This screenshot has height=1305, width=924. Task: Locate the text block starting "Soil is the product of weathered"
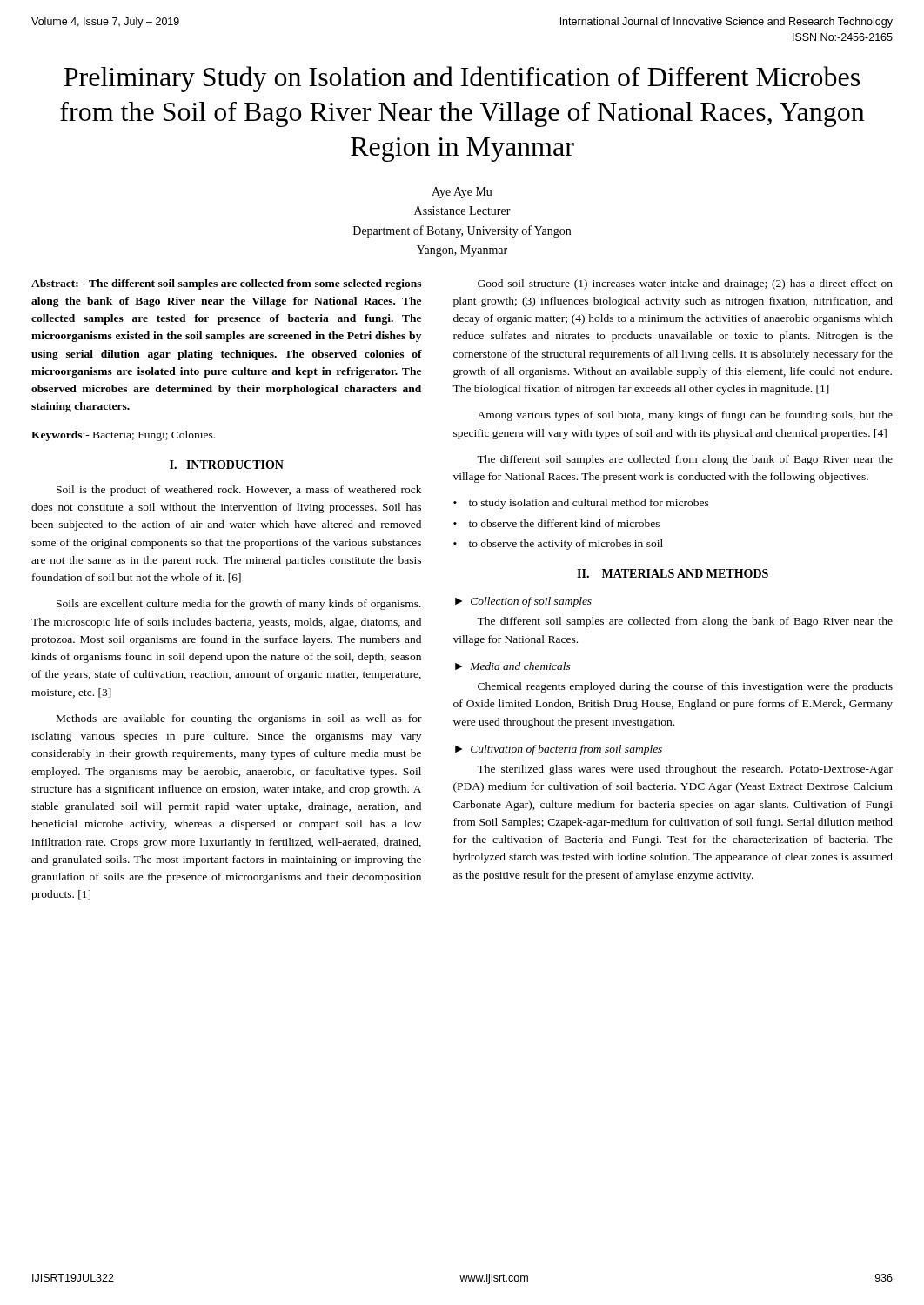[226, 533]
